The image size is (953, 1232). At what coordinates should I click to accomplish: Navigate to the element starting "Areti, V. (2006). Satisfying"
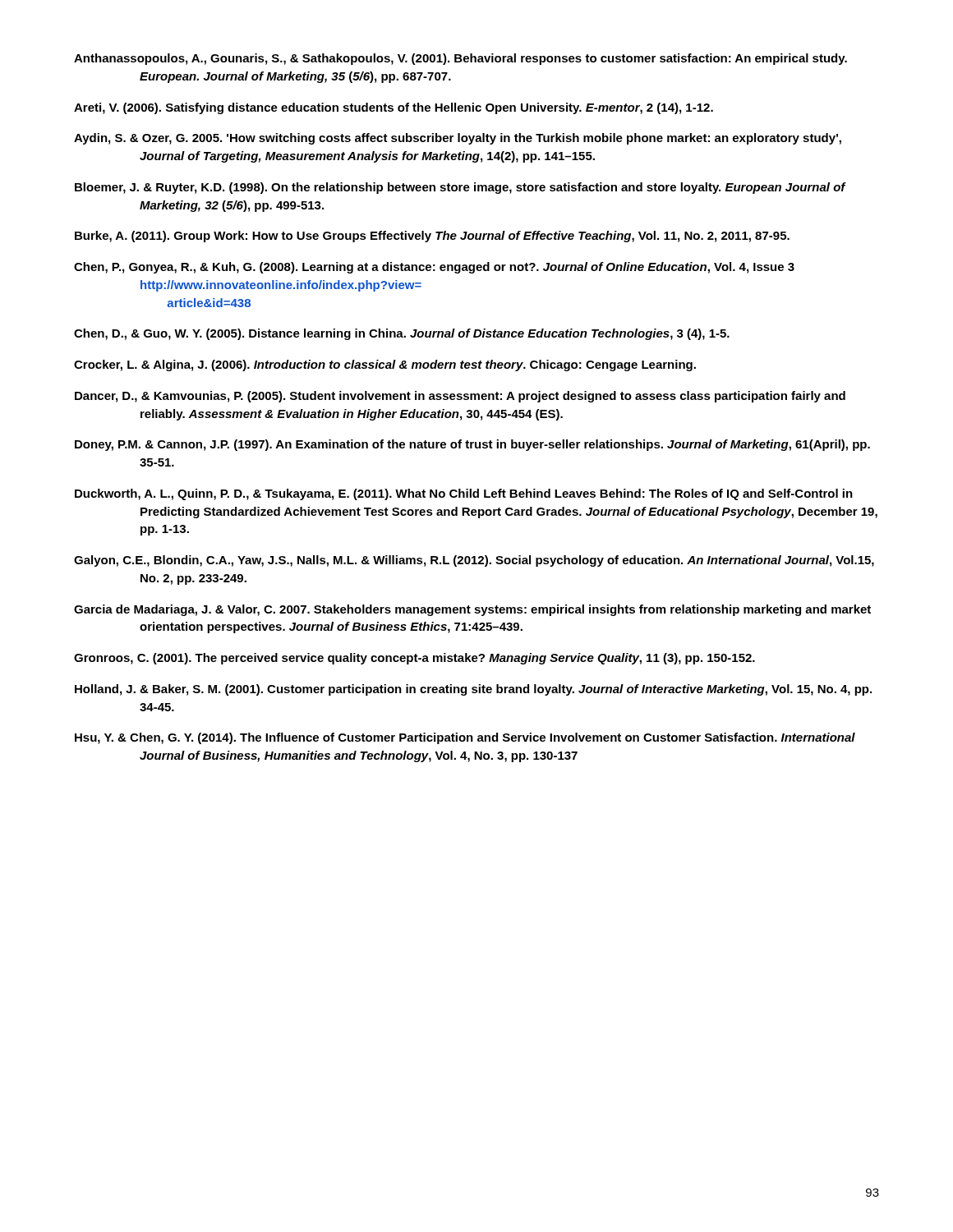(394, 107)
